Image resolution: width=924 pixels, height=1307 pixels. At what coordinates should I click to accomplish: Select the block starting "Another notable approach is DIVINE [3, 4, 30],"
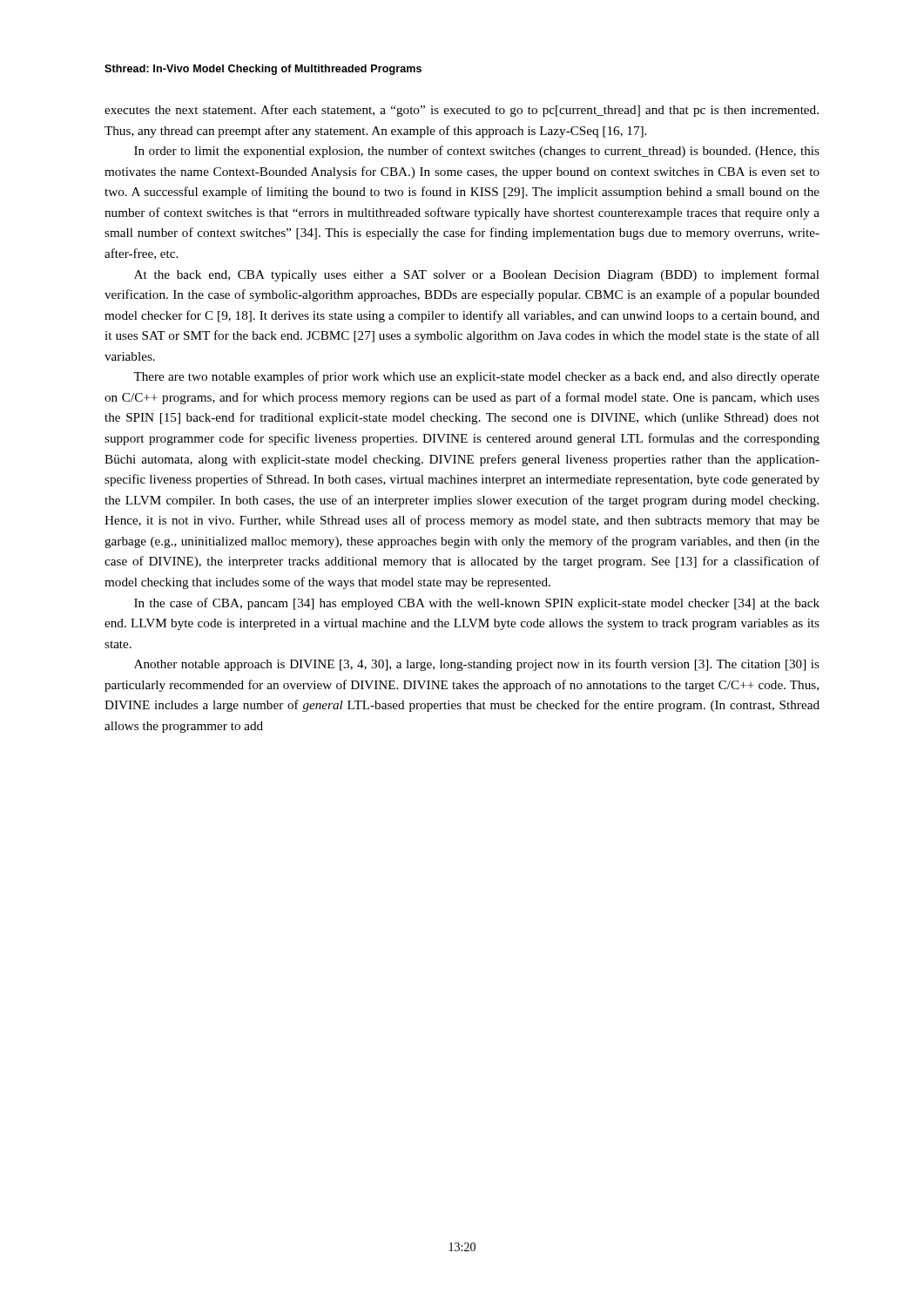(462, 695)
